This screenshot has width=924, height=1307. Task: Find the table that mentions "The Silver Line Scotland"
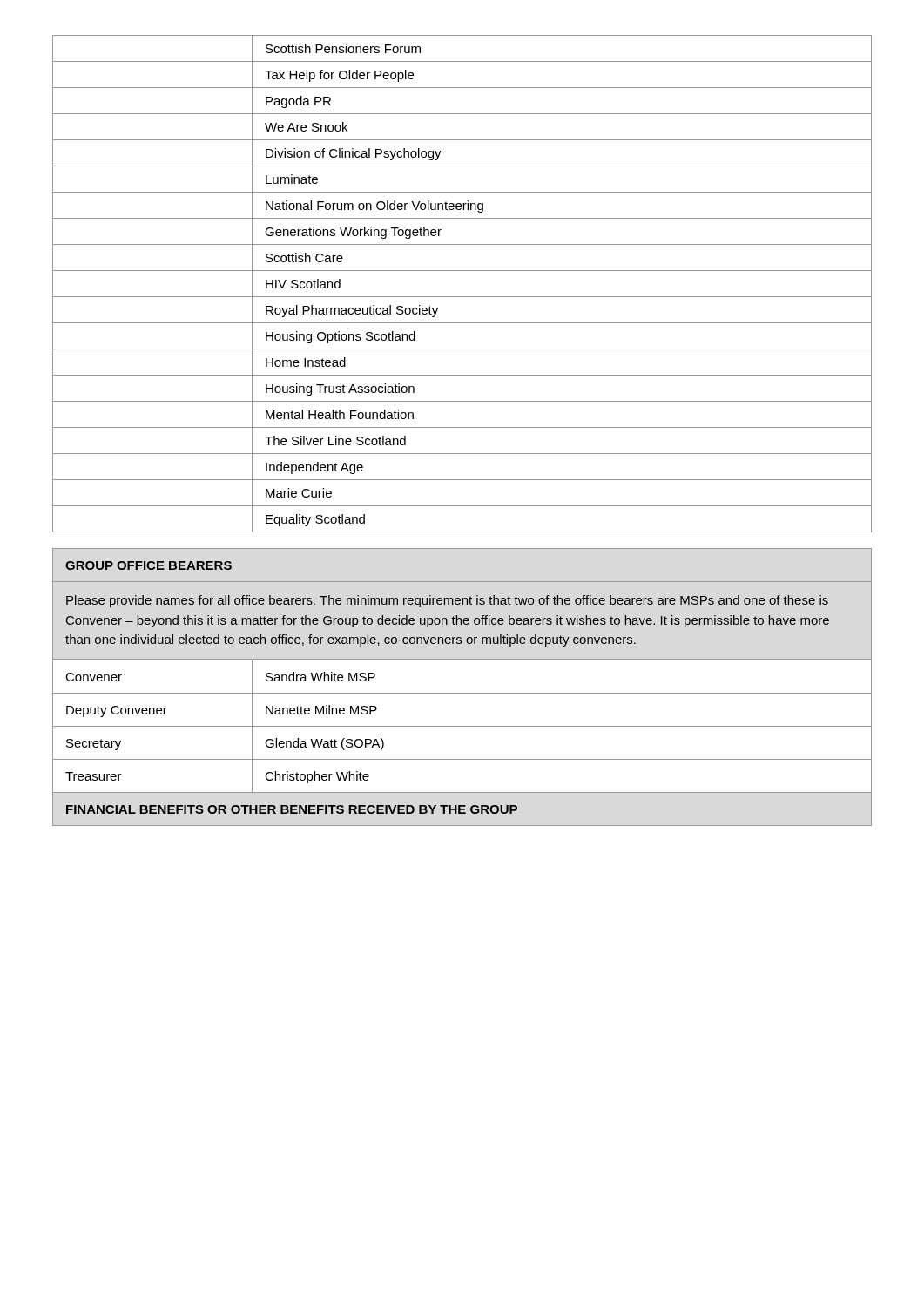[462, 284]
